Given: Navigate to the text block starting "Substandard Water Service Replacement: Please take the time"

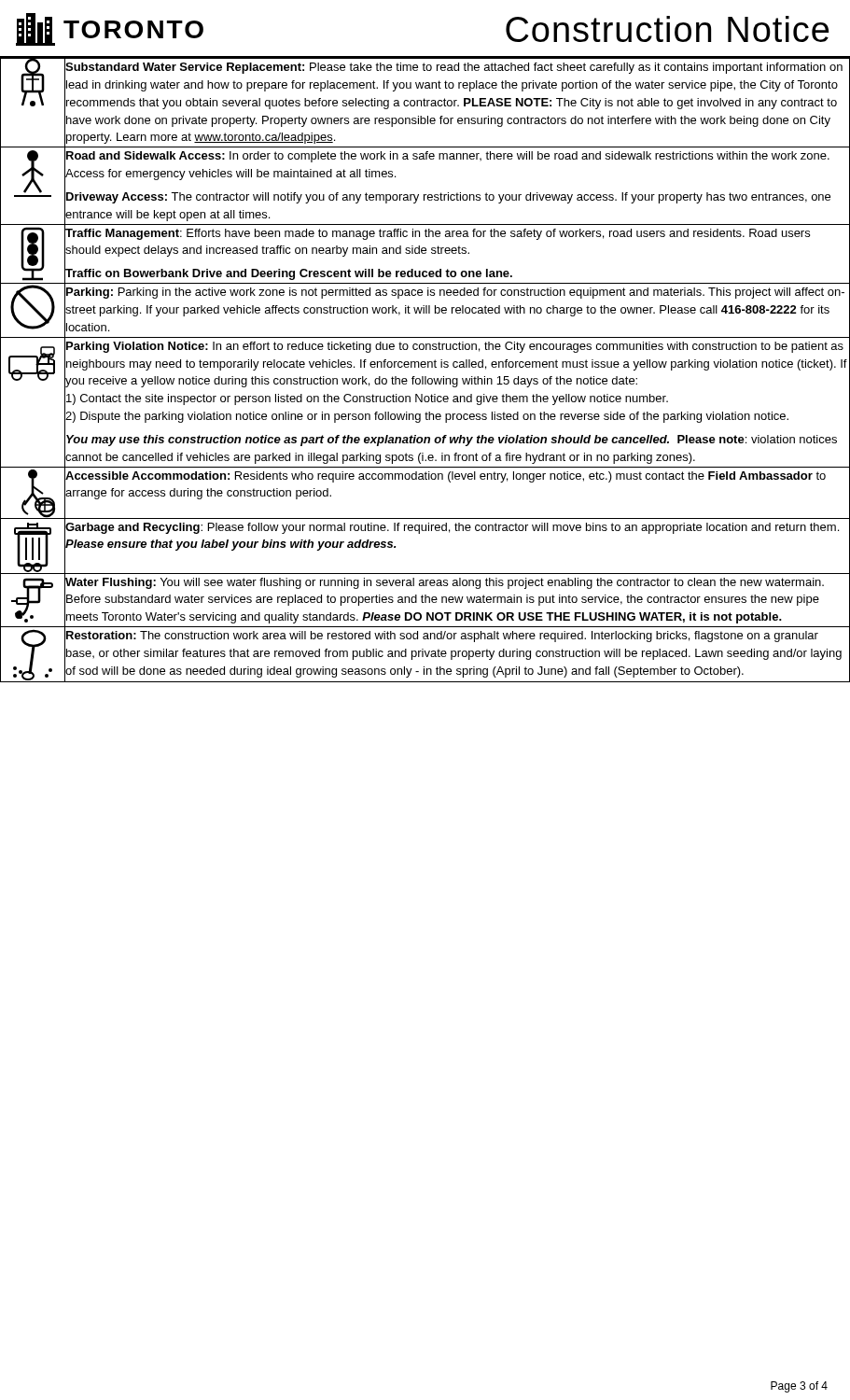Looking at the screenshot, I should (x=454, y=102).
